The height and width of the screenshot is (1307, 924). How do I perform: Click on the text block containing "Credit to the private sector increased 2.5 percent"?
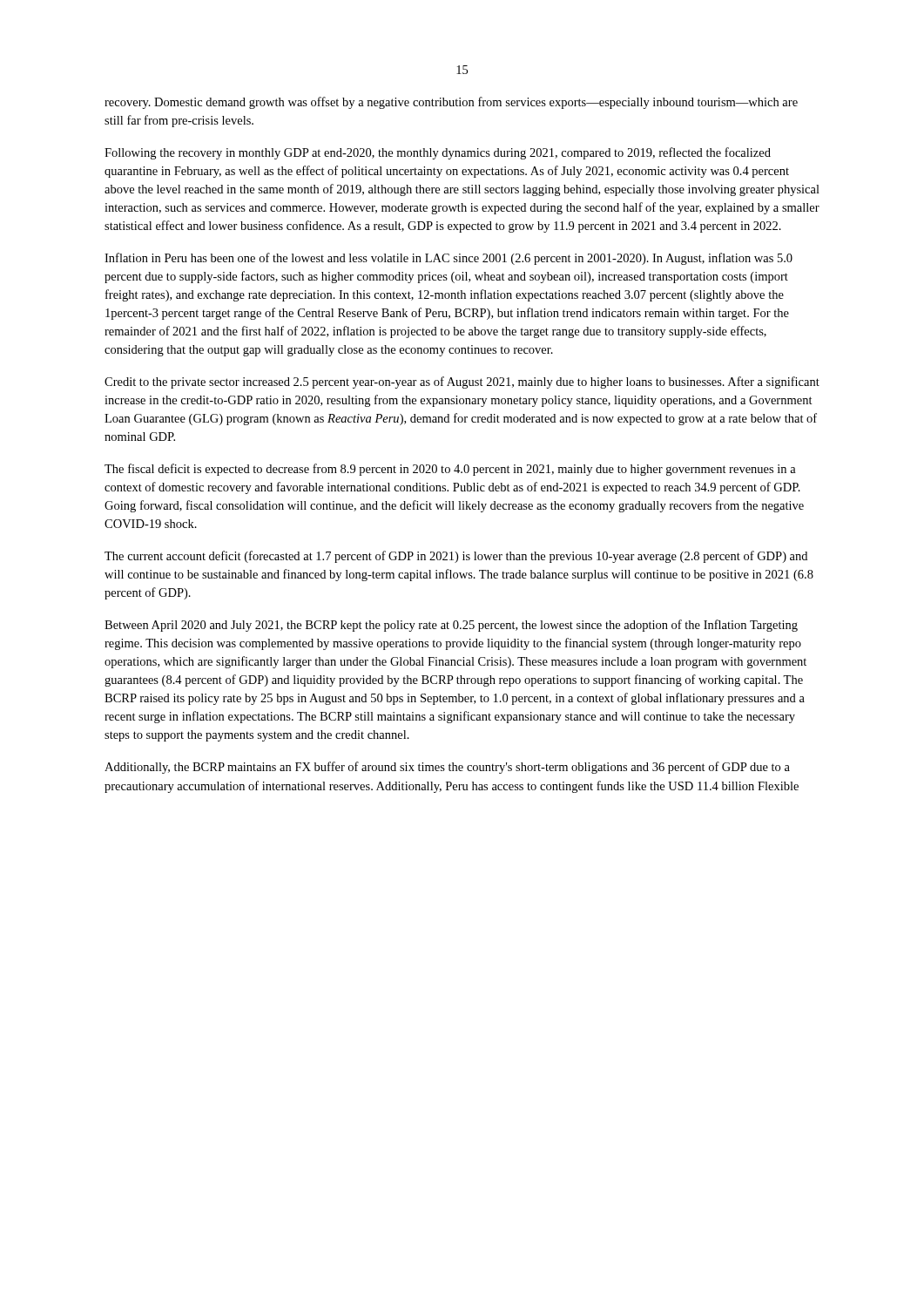tap(462, 410)
